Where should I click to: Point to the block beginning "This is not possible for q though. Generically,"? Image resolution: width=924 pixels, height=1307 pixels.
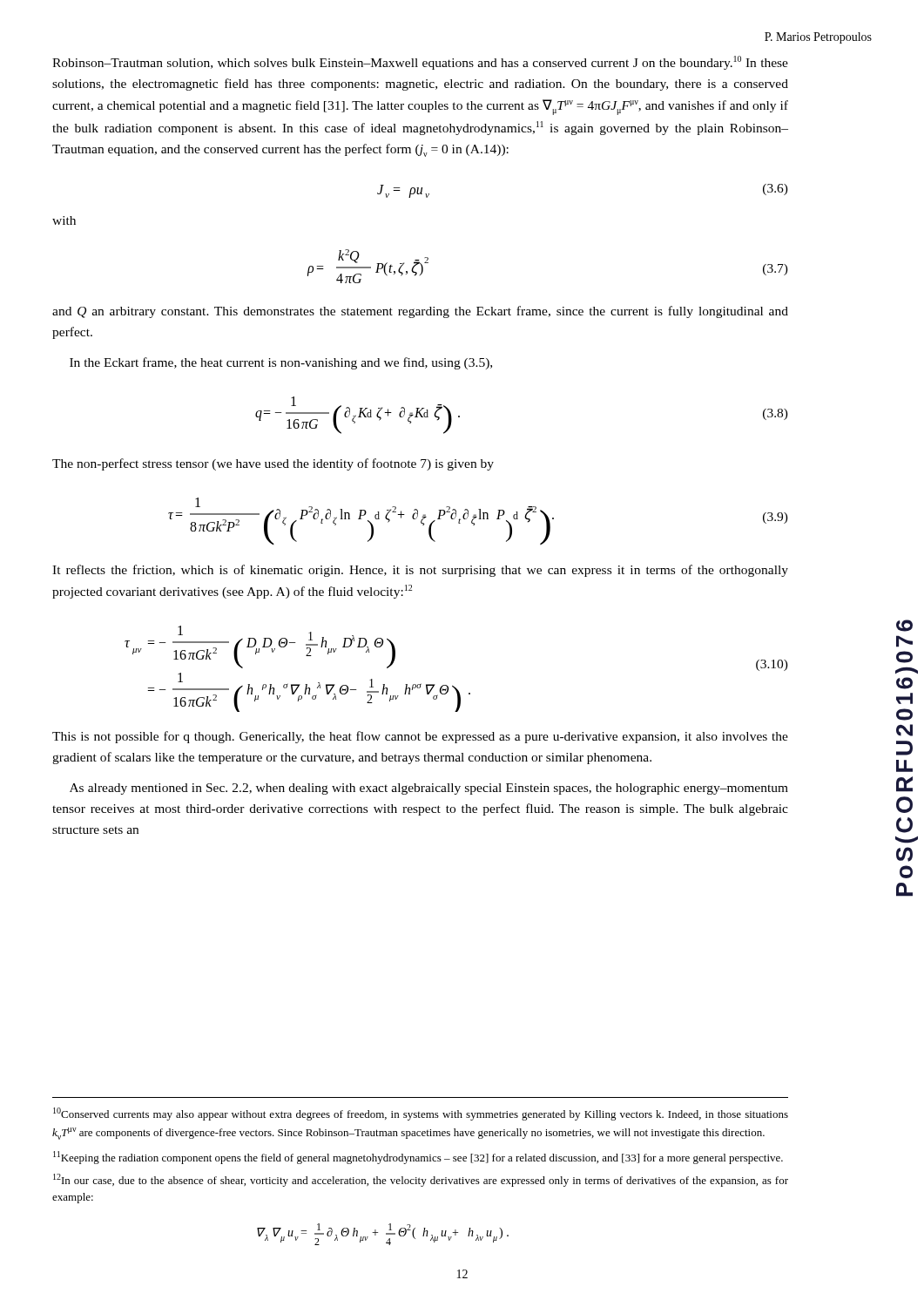(420, 747)
